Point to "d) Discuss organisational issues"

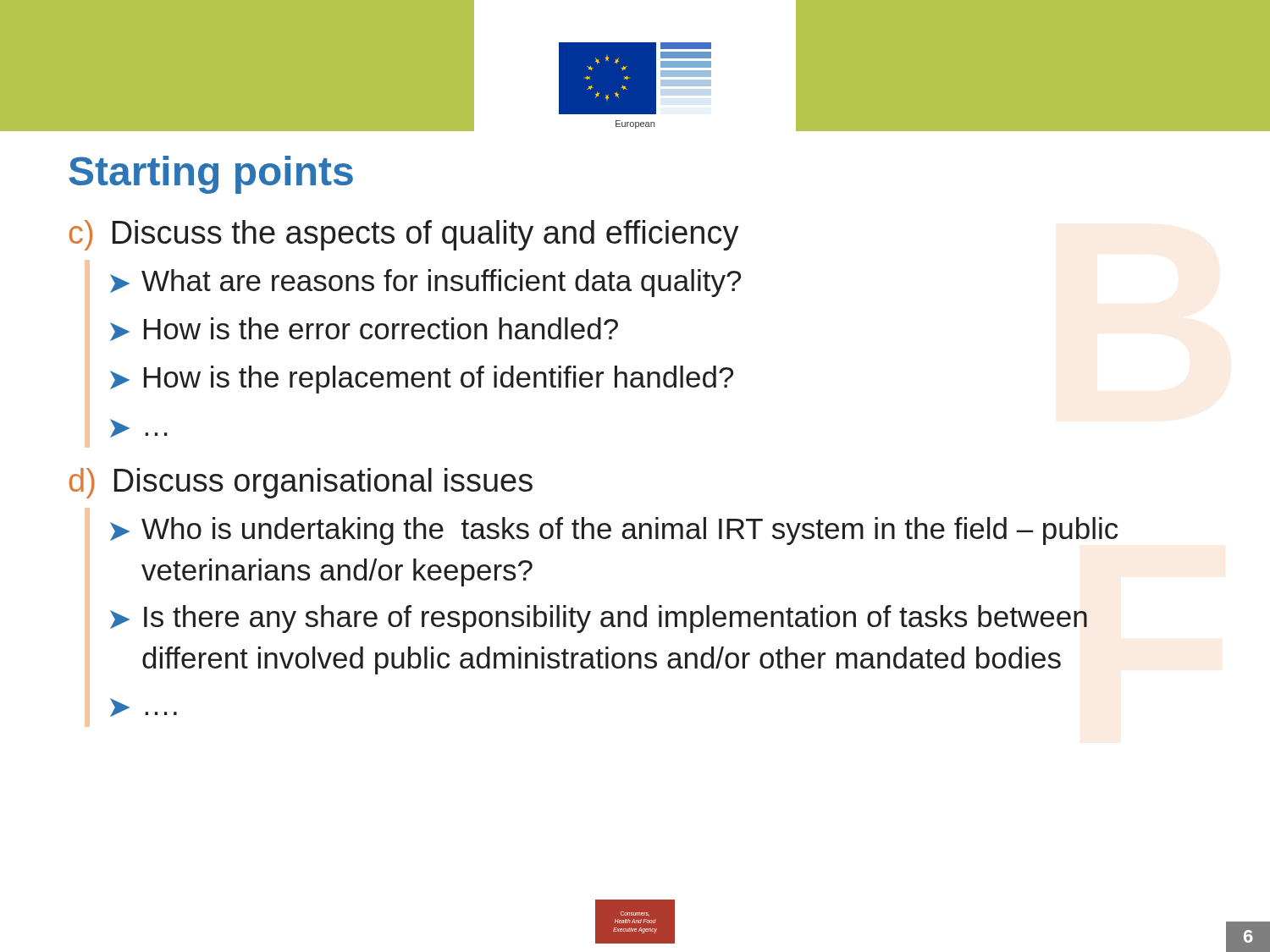[x=301, y=481]
